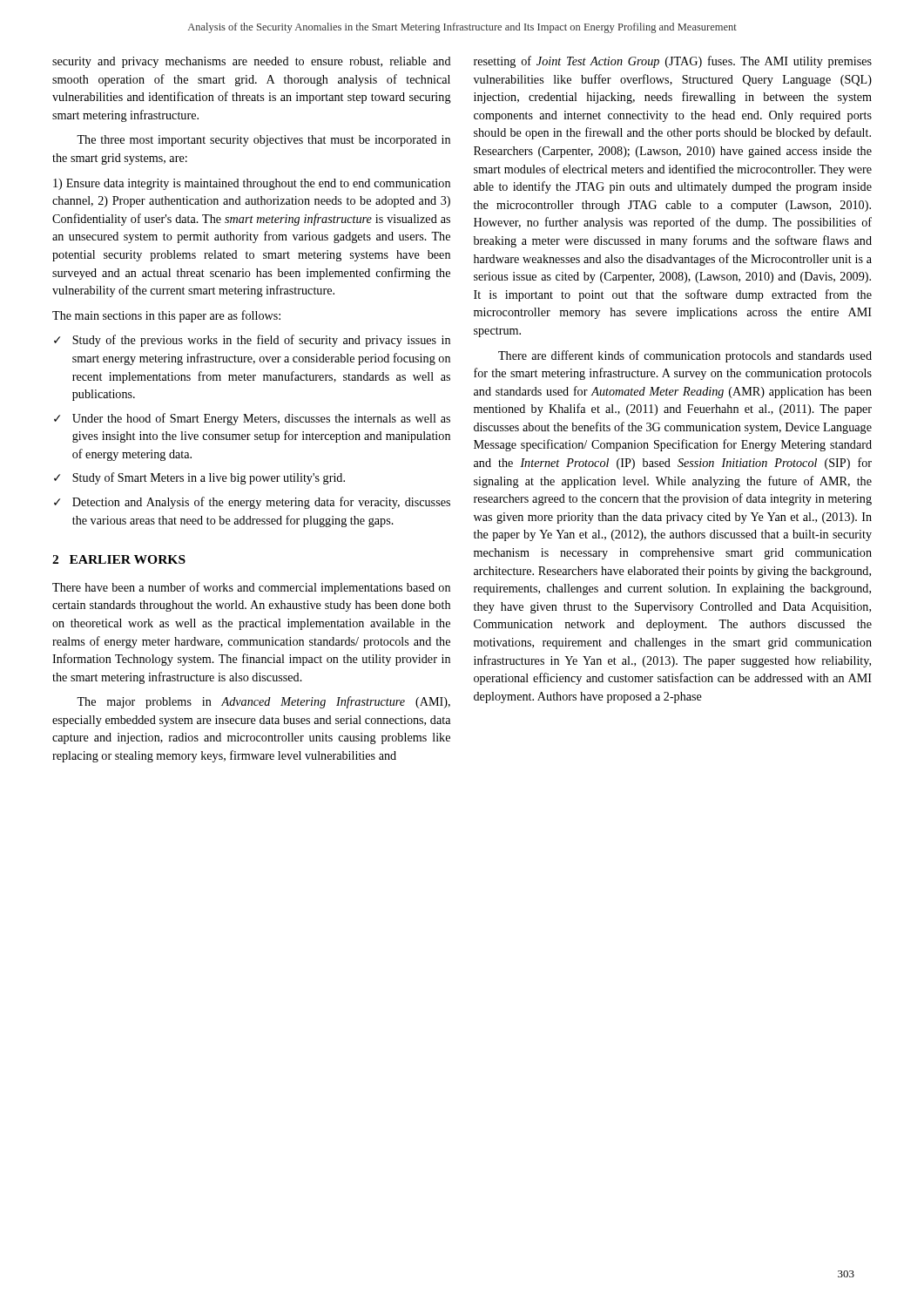
Task: Find the text block starting "1) Ensure data integrity"
Action: pos(251,237)
